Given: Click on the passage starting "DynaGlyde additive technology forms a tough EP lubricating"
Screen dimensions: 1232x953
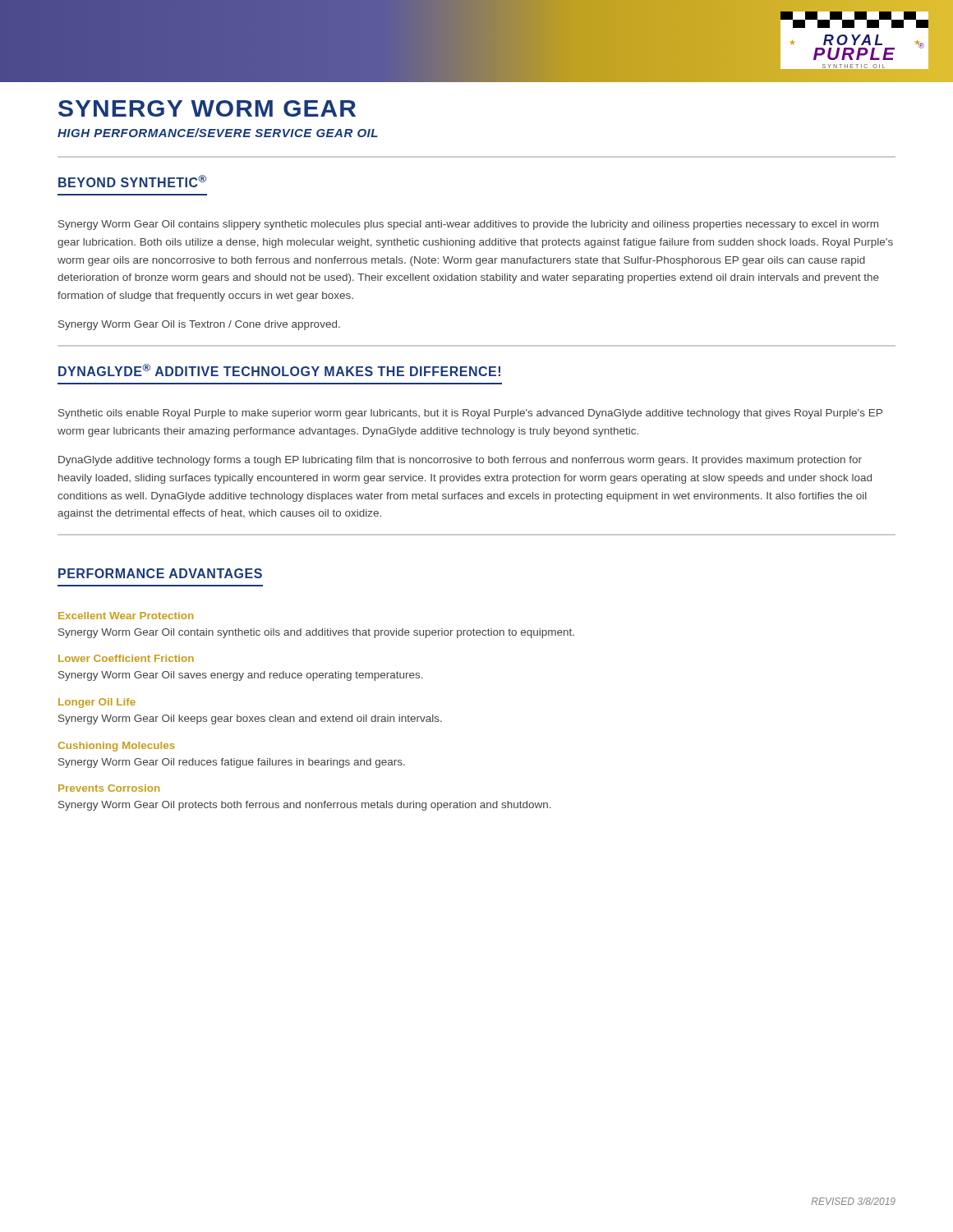Looking at the screenshot, I should [476, 487].
